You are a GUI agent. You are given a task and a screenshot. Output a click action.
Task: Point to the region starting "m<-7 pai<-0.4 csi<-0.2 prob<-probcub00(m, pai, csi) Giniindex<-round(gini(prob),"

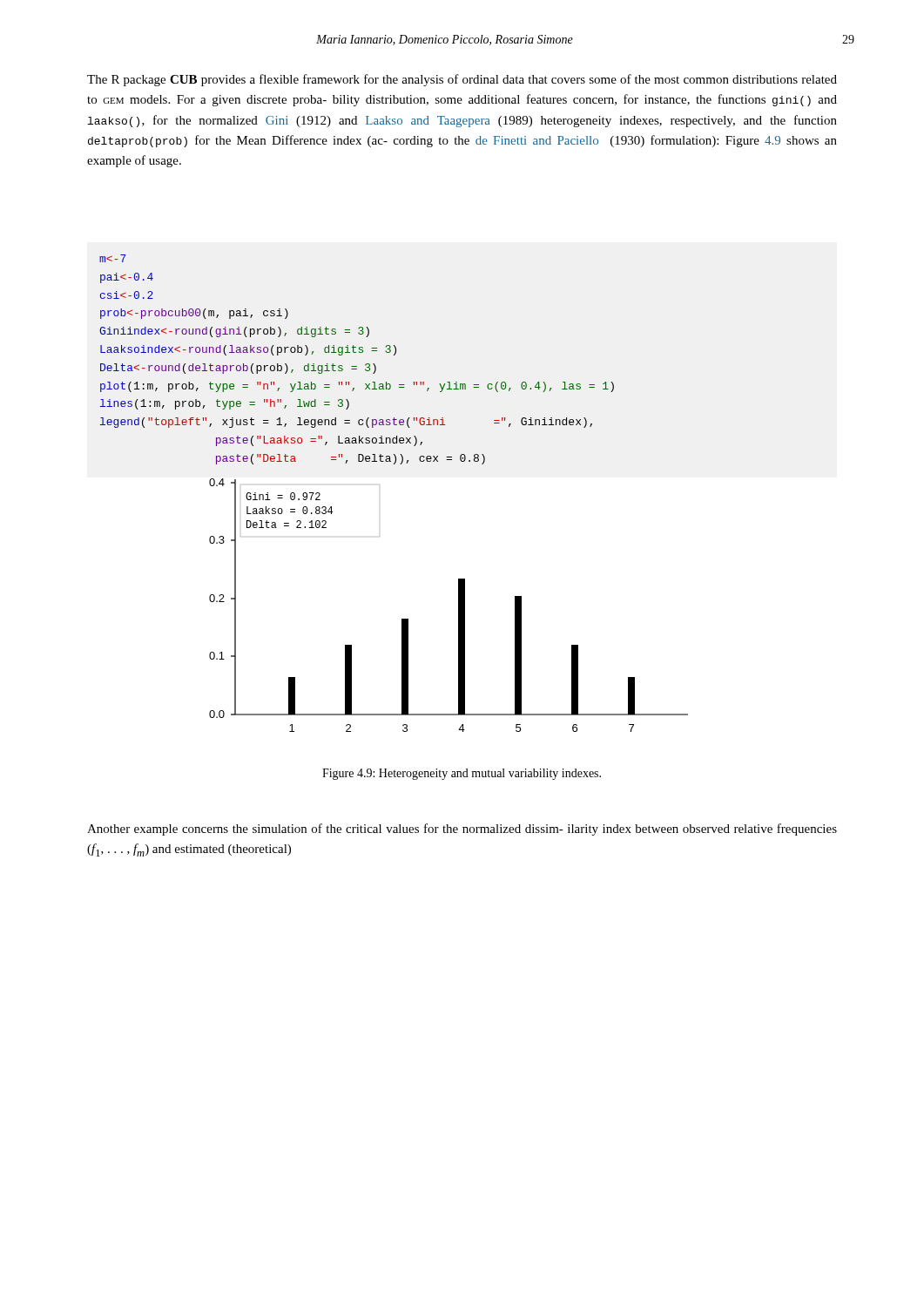(357, 359)
